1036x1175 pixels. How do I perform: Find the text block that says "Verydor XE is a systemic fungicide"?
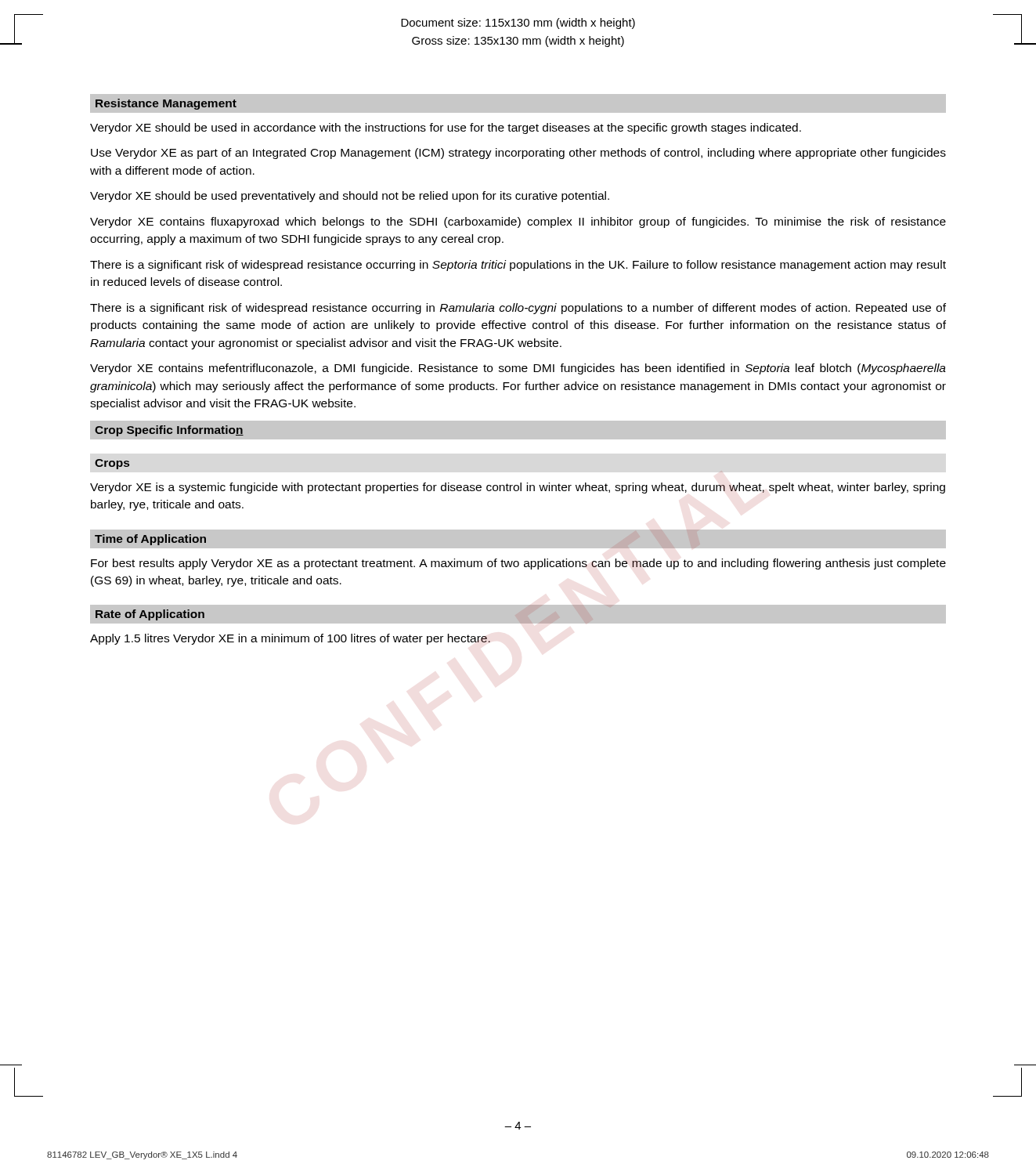click(x=518, y=496)
